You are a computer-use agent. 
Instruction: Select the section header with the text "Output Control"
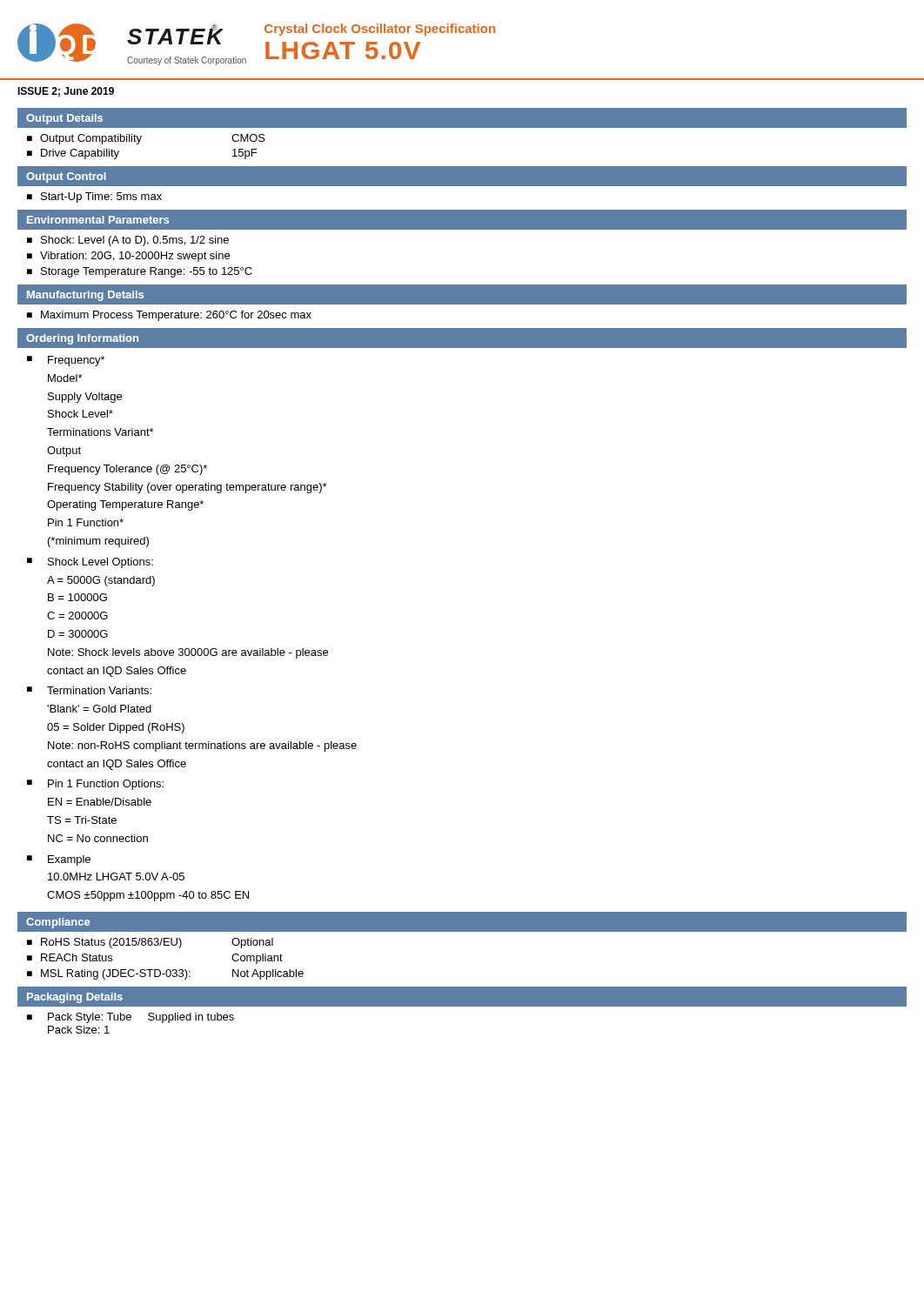click(x=66, y=176)
